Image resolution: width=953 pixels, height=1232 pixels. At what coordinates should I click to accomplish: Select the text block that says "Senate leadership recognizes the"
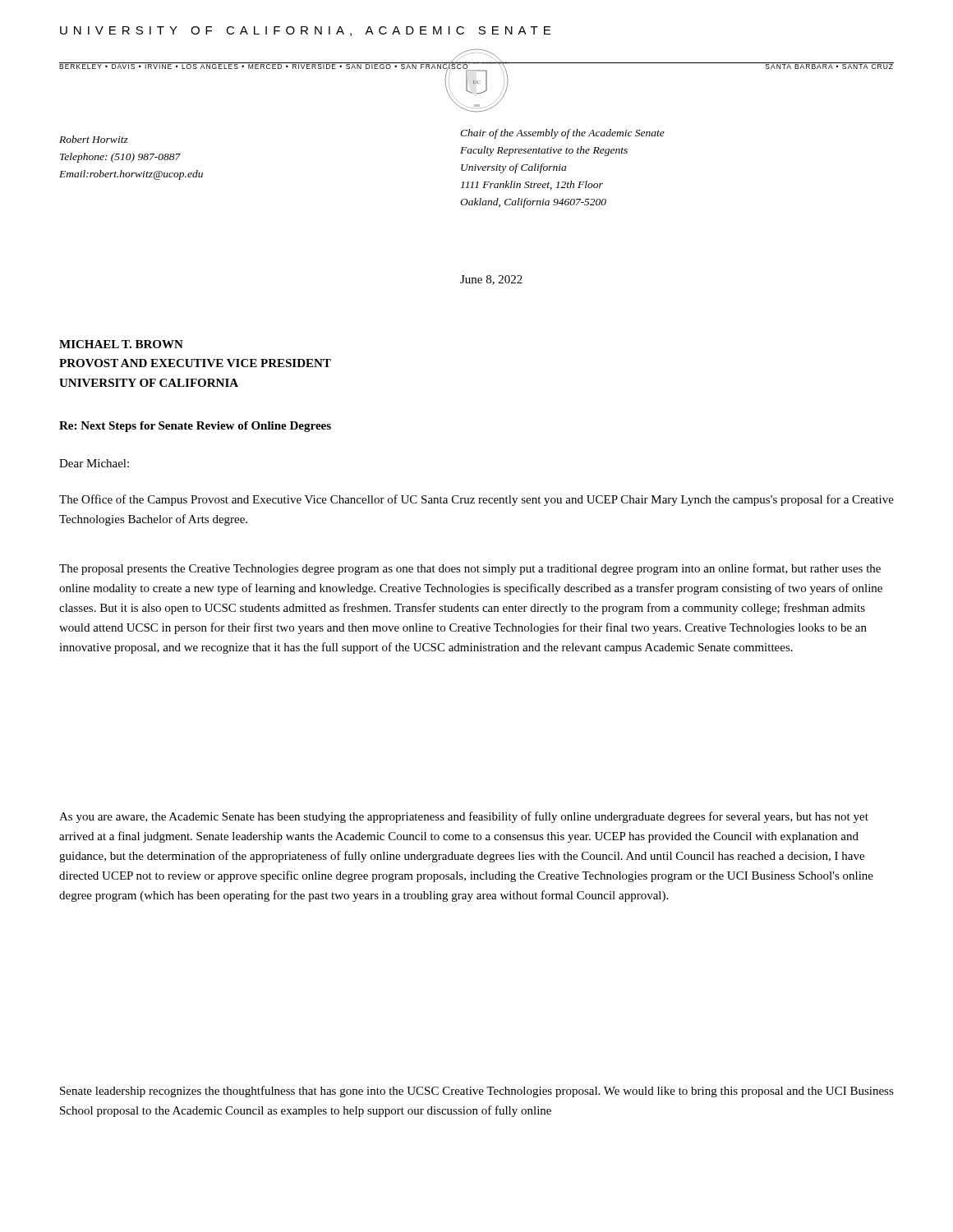[476, 1101]
